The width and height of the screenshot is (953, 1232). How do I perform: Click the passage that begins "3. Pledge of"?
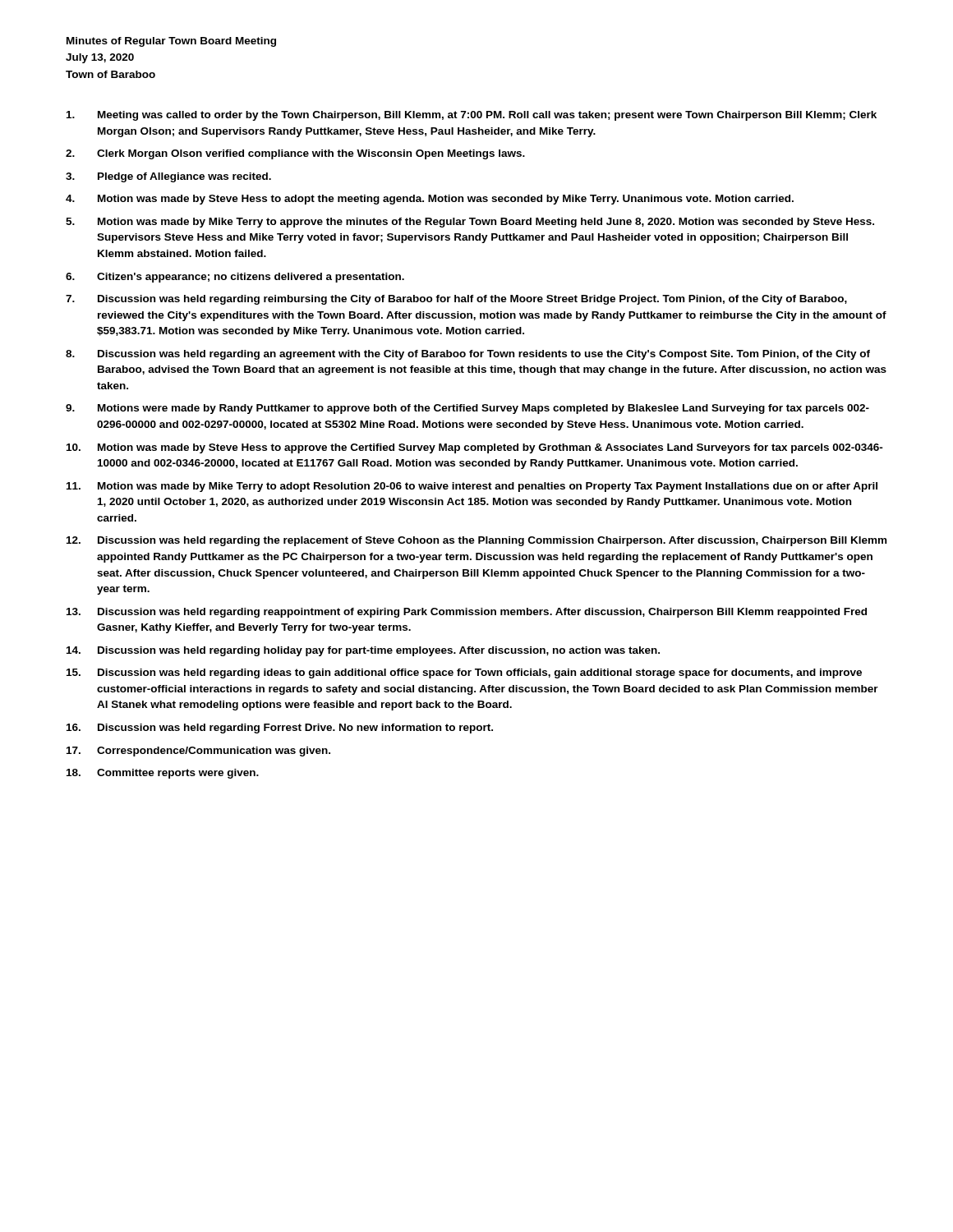point(168,177)
